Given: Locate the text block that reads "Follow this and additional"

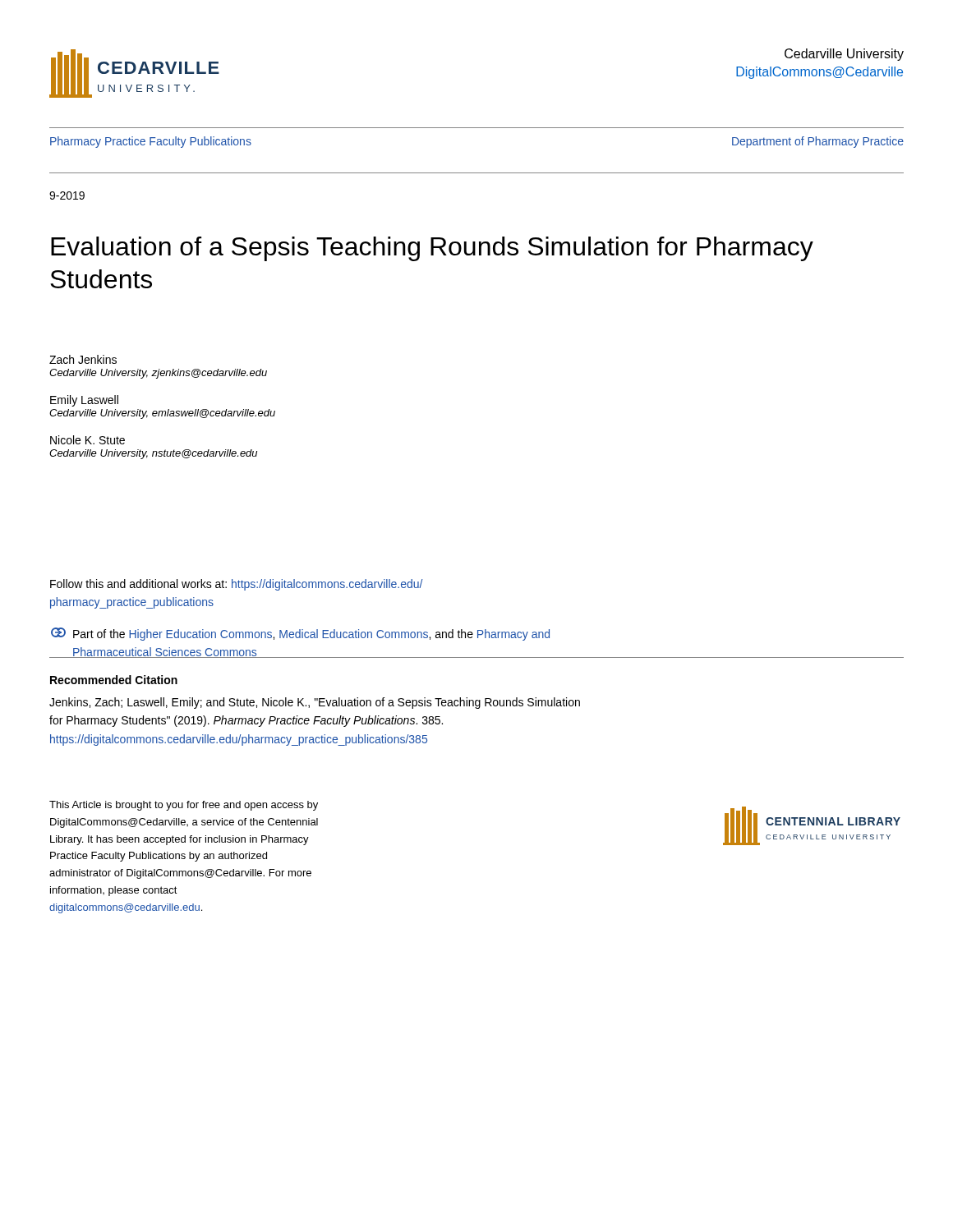Looking at the screenshot, I should 236,593.
